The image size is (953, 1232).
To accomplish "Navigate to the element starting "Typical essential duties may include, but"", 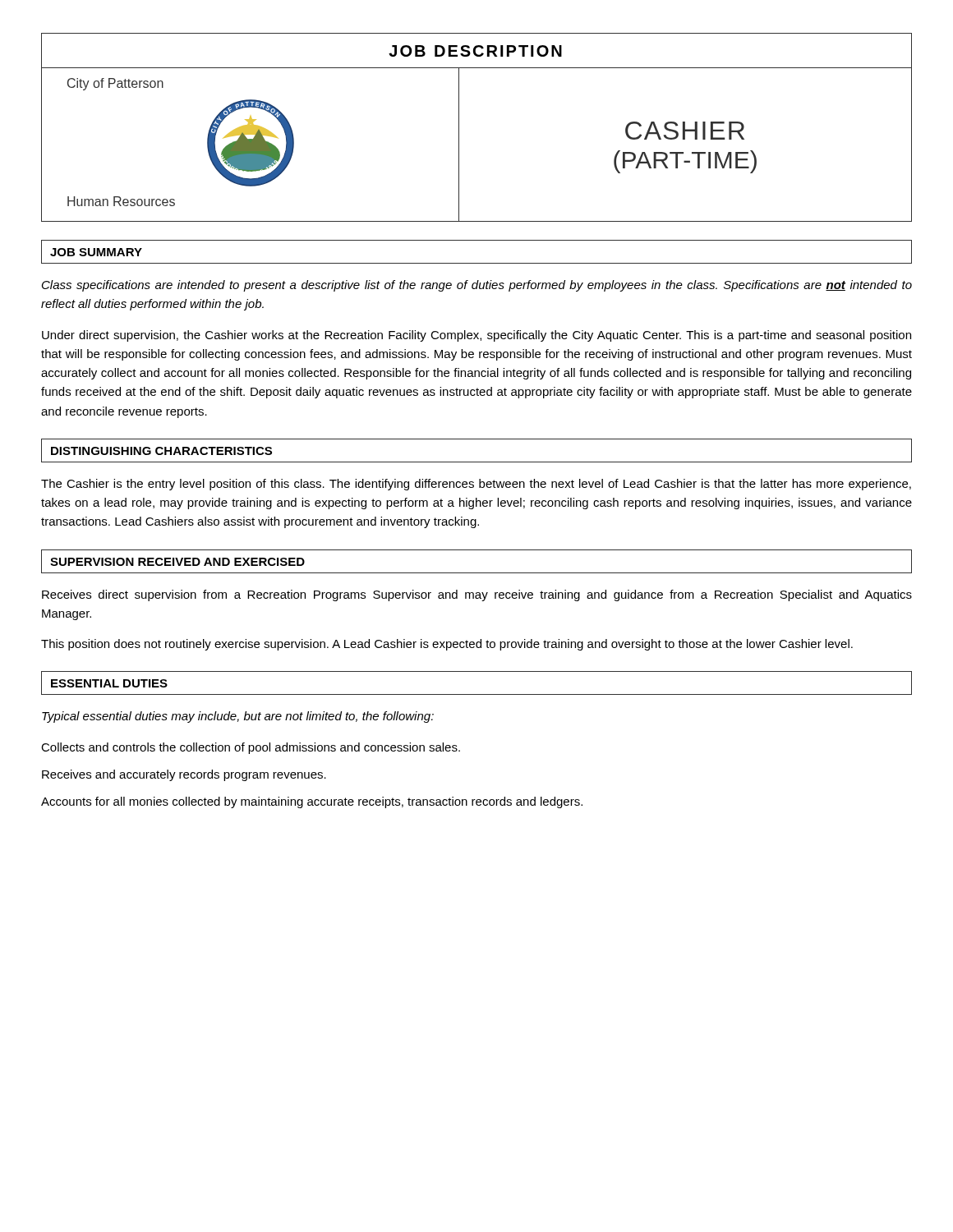I will pos(238,716).
